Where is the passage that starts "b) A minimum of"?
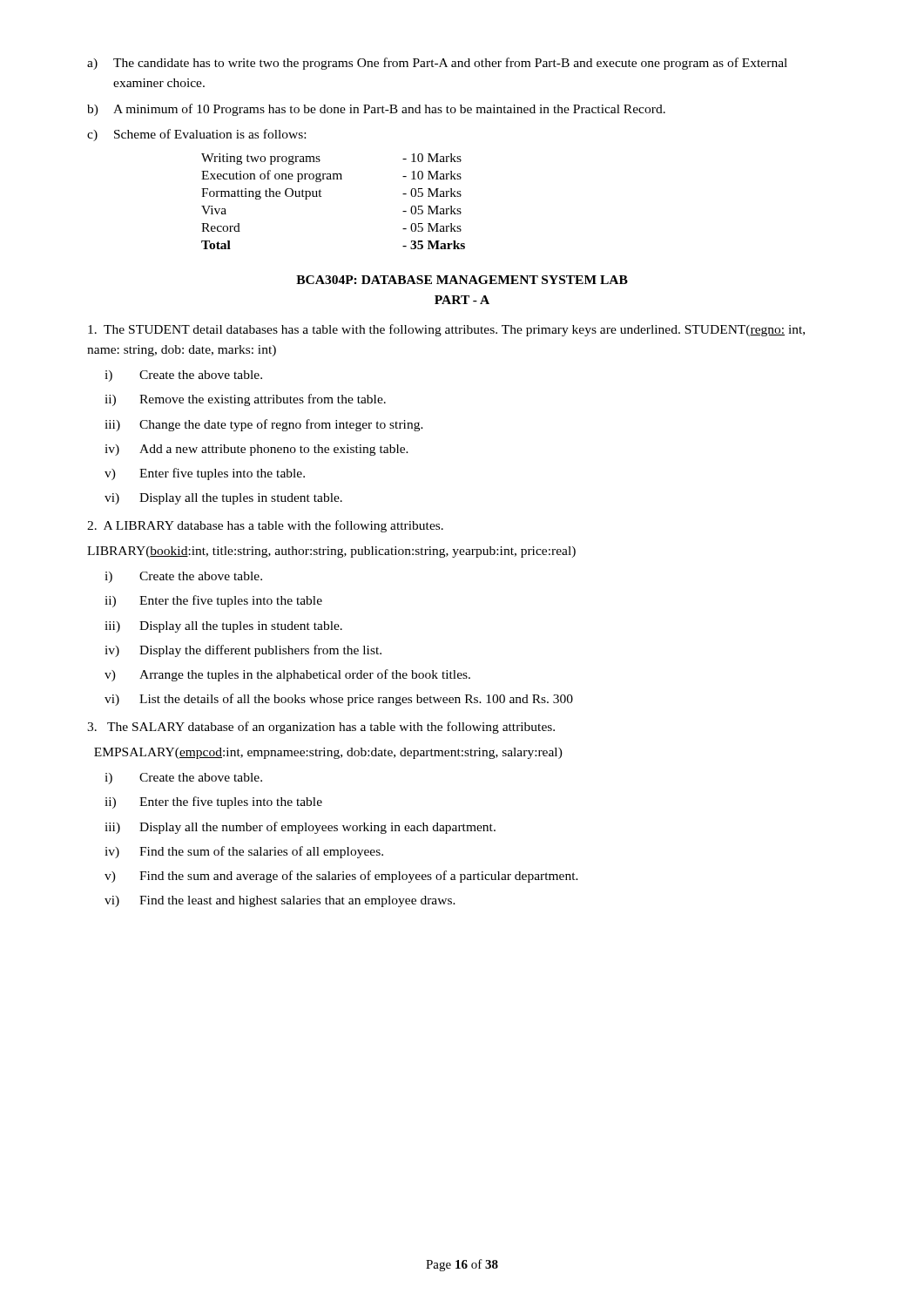 [x=376, y=108]
